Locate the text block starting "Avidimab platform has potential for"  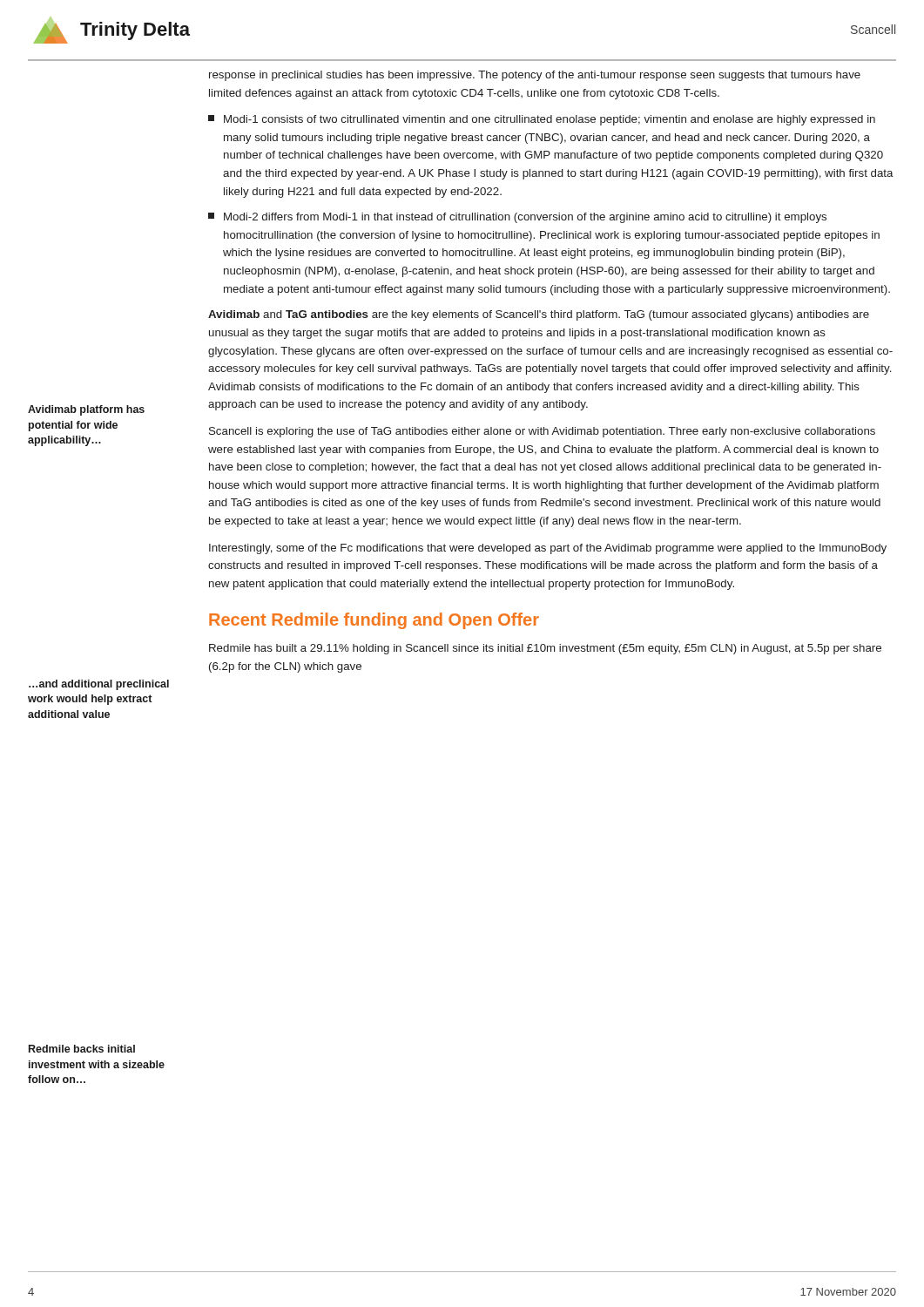point(86,425)
